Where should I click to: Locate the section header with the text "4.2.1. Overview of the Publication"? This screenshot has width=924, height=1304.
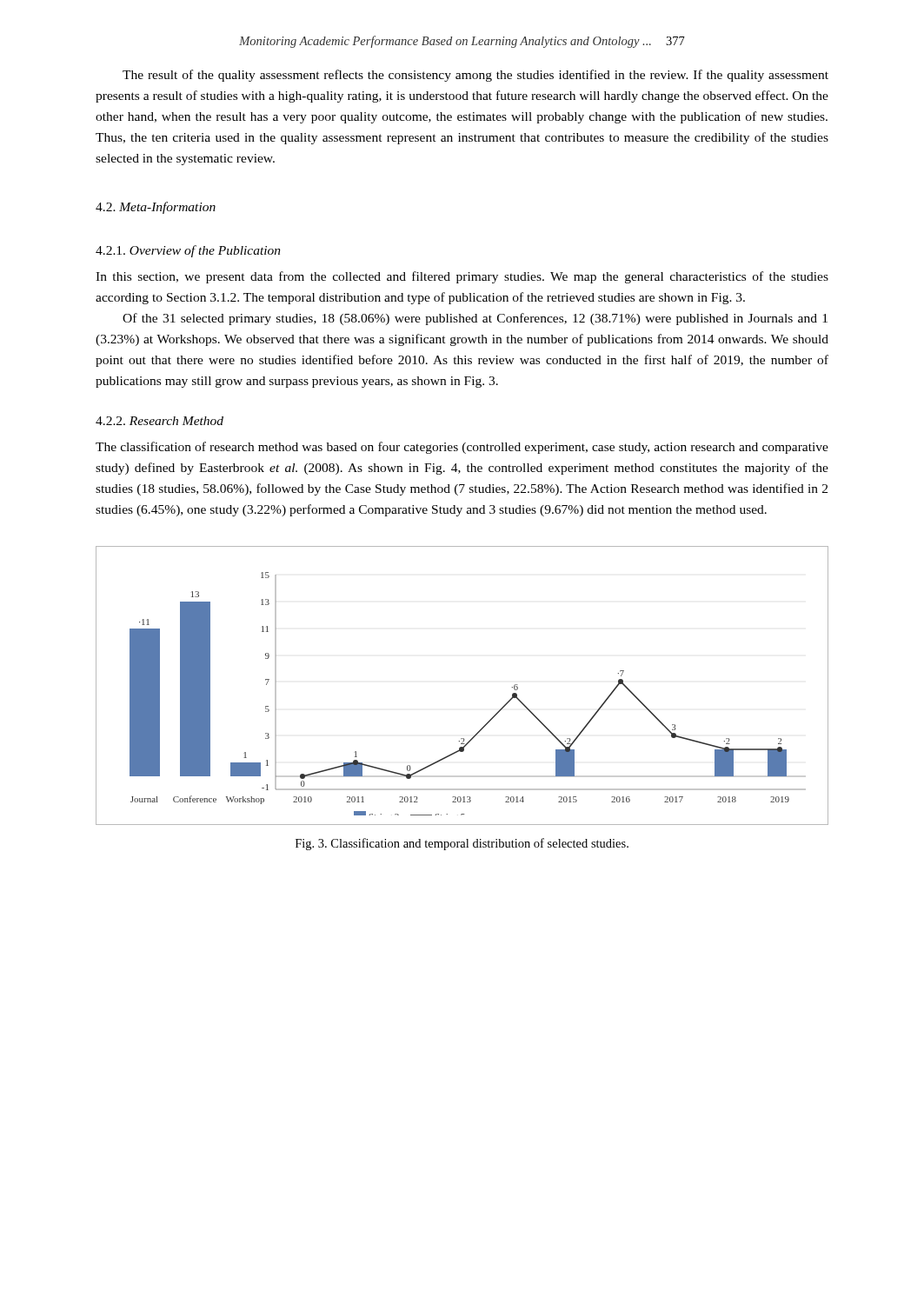point(188,250)
